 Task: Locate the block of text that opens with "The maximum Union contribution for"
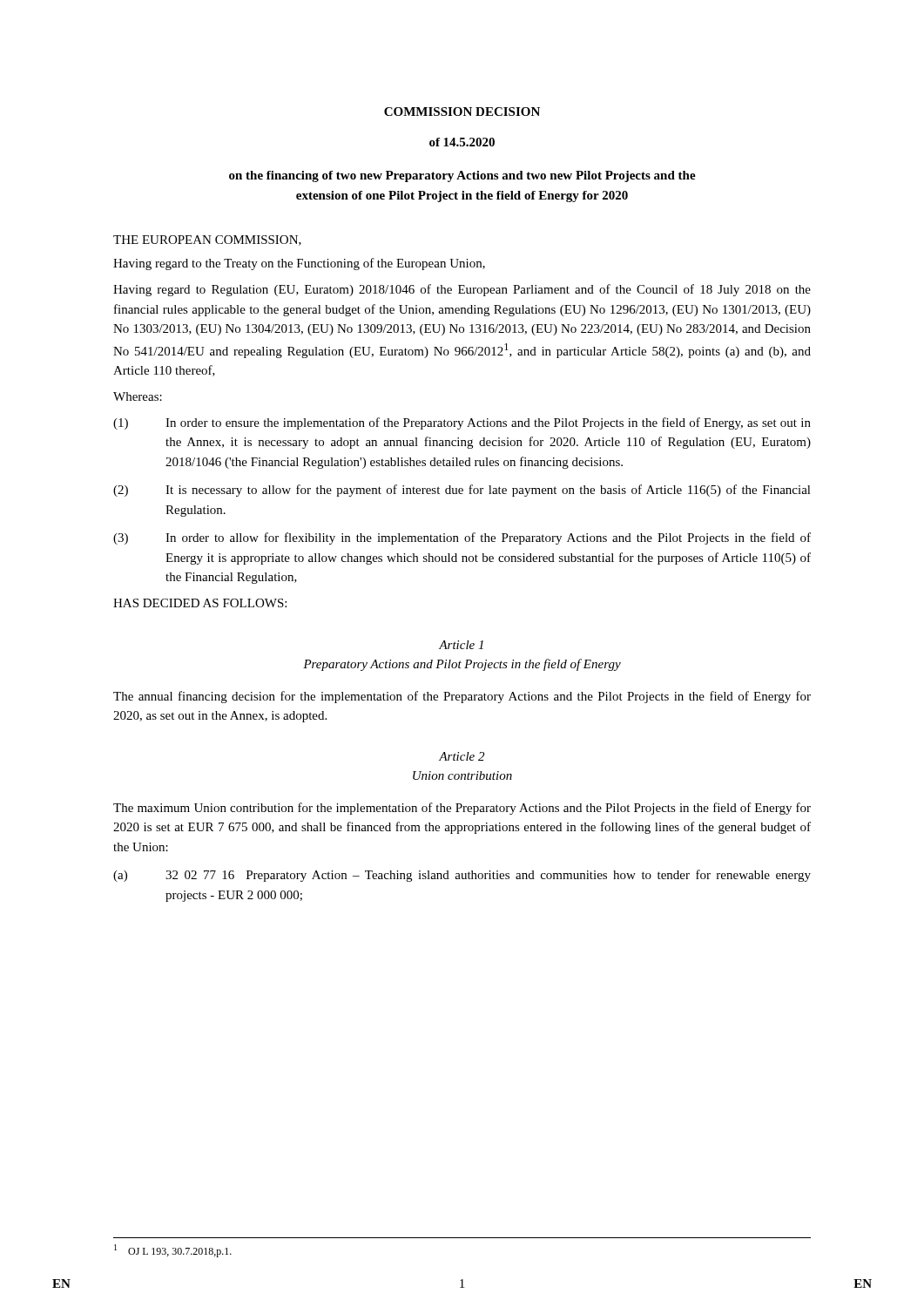pos(462,827)
